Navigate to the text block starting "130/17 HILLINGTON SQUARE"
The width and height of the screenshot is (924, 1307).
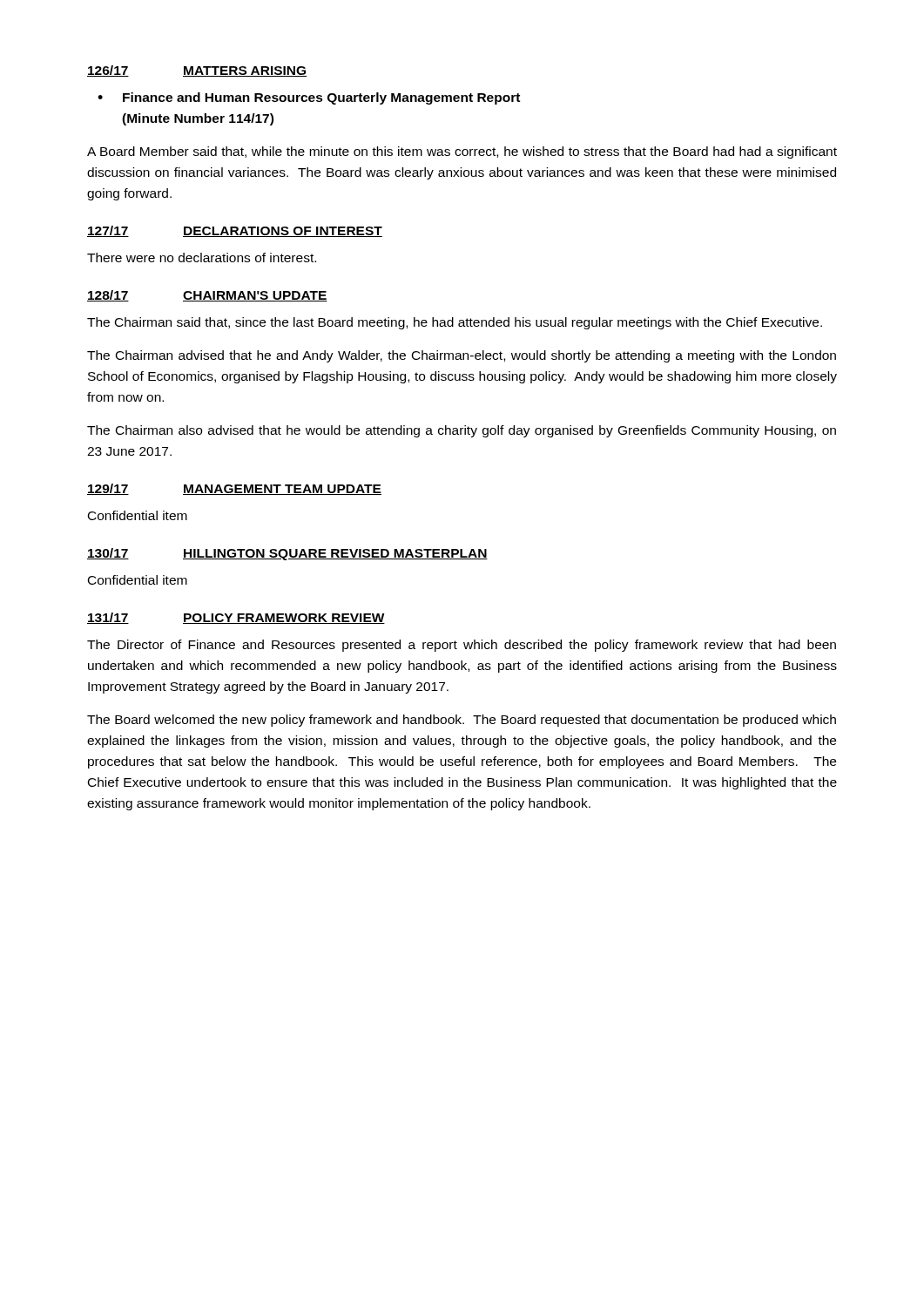tap(287, 554)
